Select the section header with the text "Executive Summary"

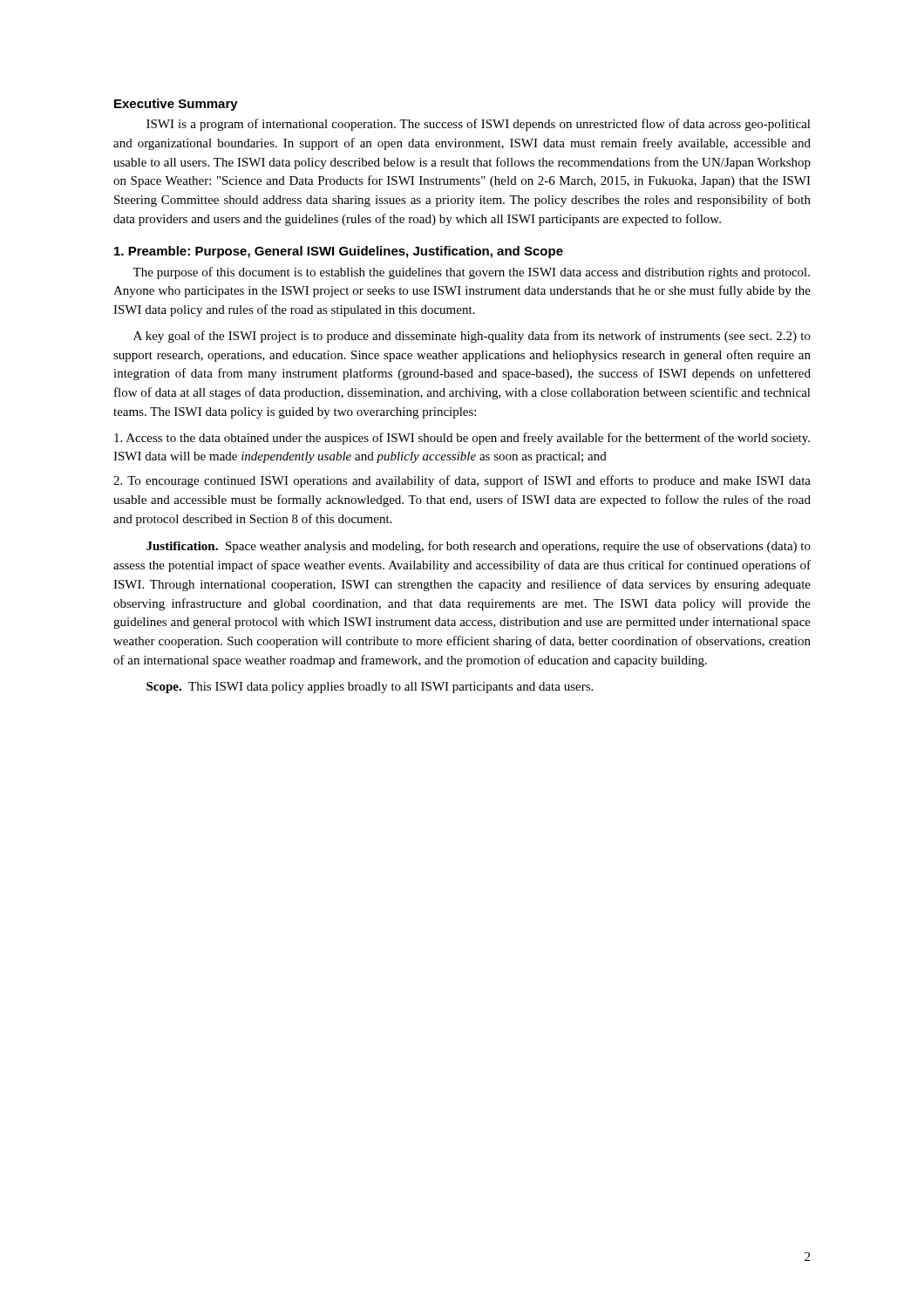pos(175,103)
